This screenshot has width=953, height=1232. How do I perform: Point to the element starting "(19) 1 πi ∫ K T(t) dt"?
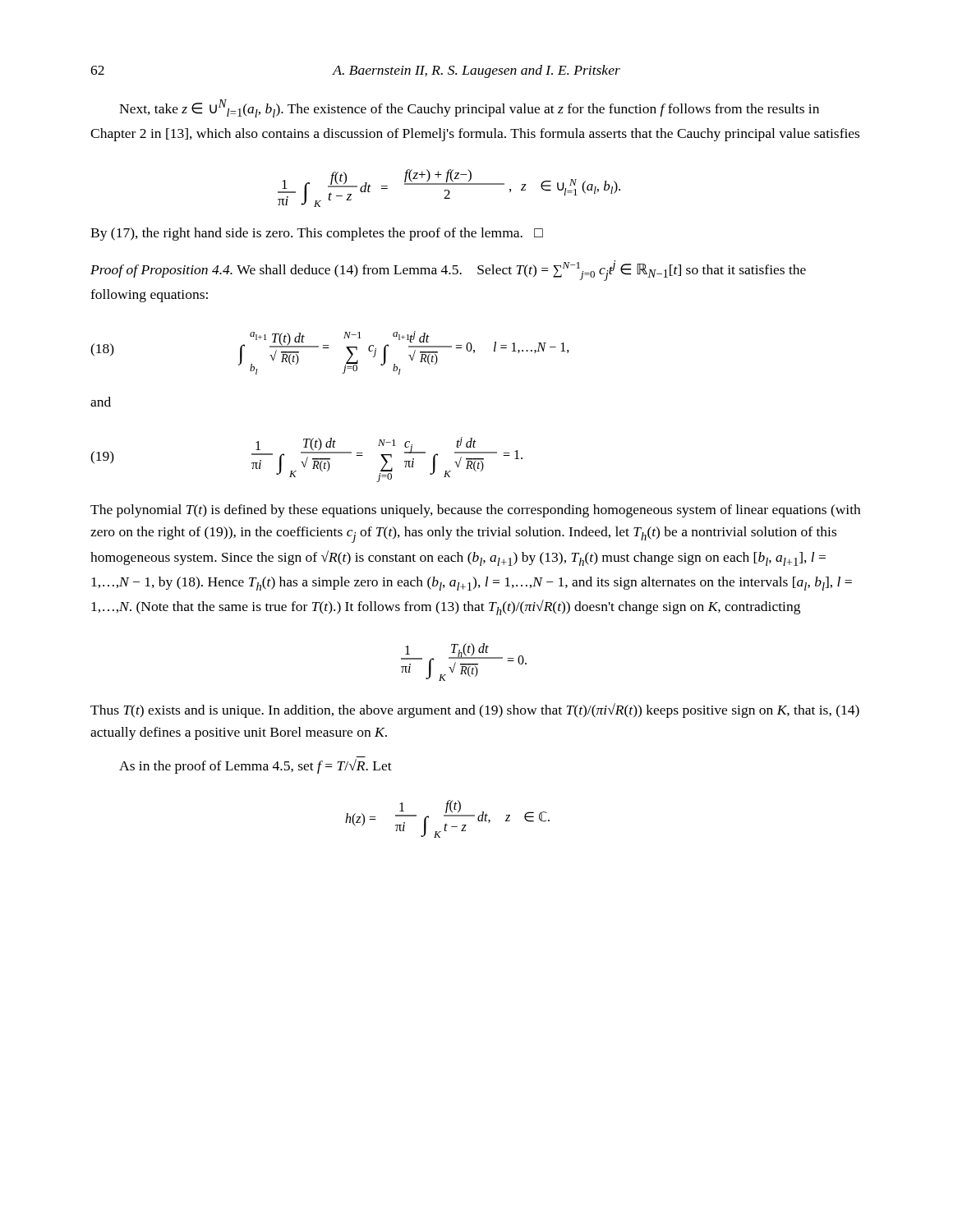tap(476, 456)
